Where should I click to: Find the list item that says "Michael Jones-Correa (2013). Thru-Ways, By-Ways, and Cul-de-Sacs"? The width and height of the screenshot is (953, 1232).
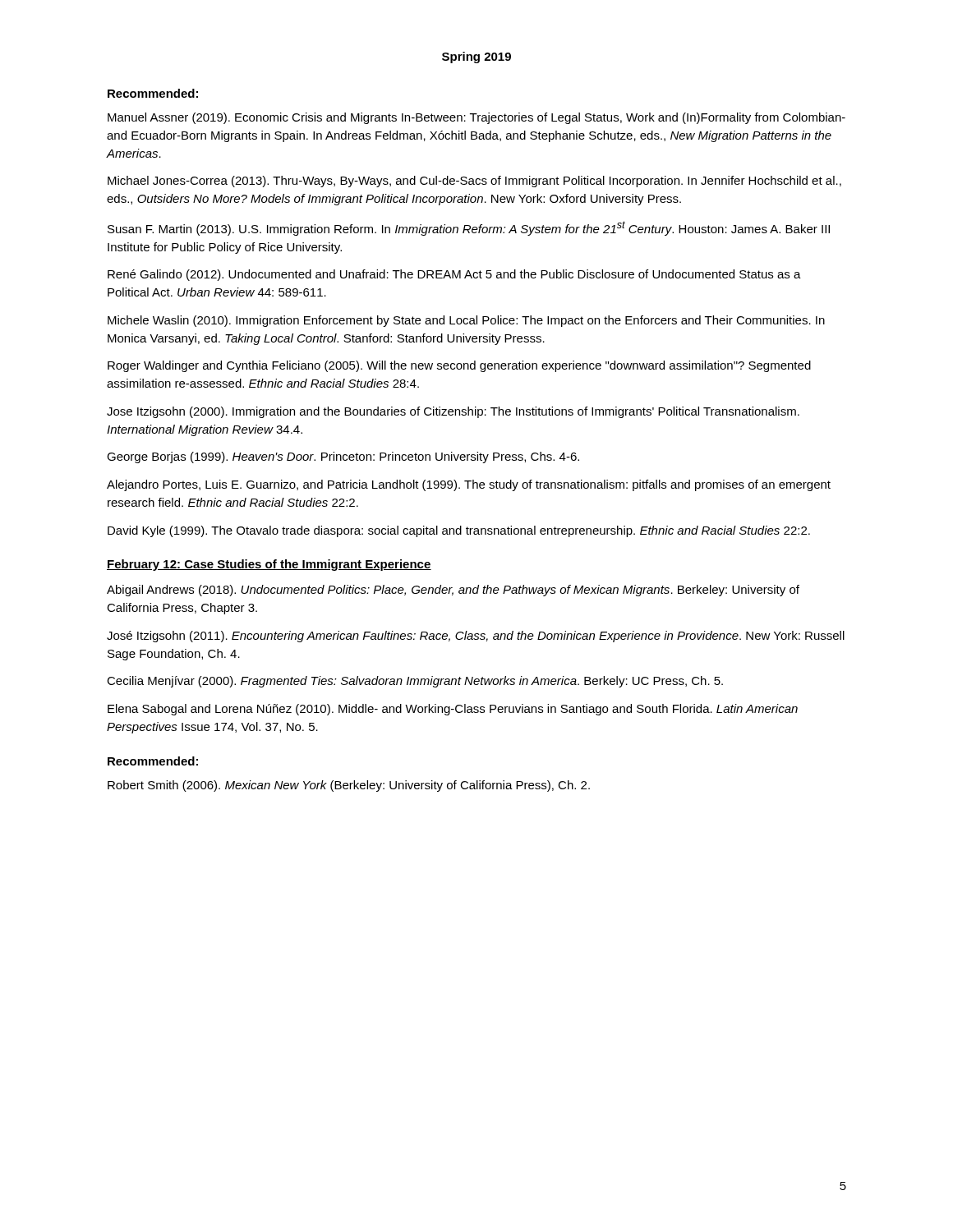tap(474, 189)
